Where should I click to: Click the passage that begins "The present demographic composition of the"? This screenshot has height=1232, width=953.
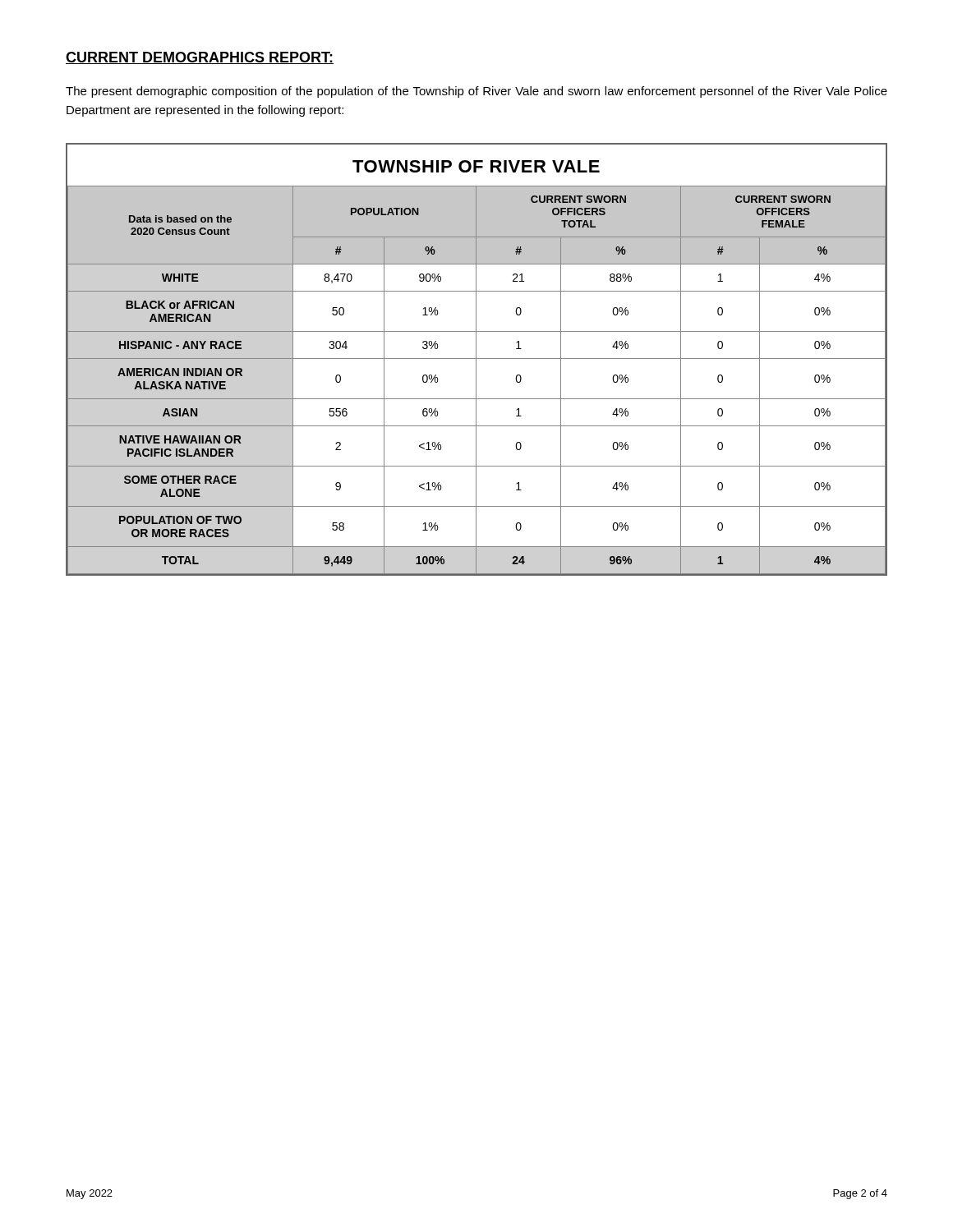click(476, 100)
